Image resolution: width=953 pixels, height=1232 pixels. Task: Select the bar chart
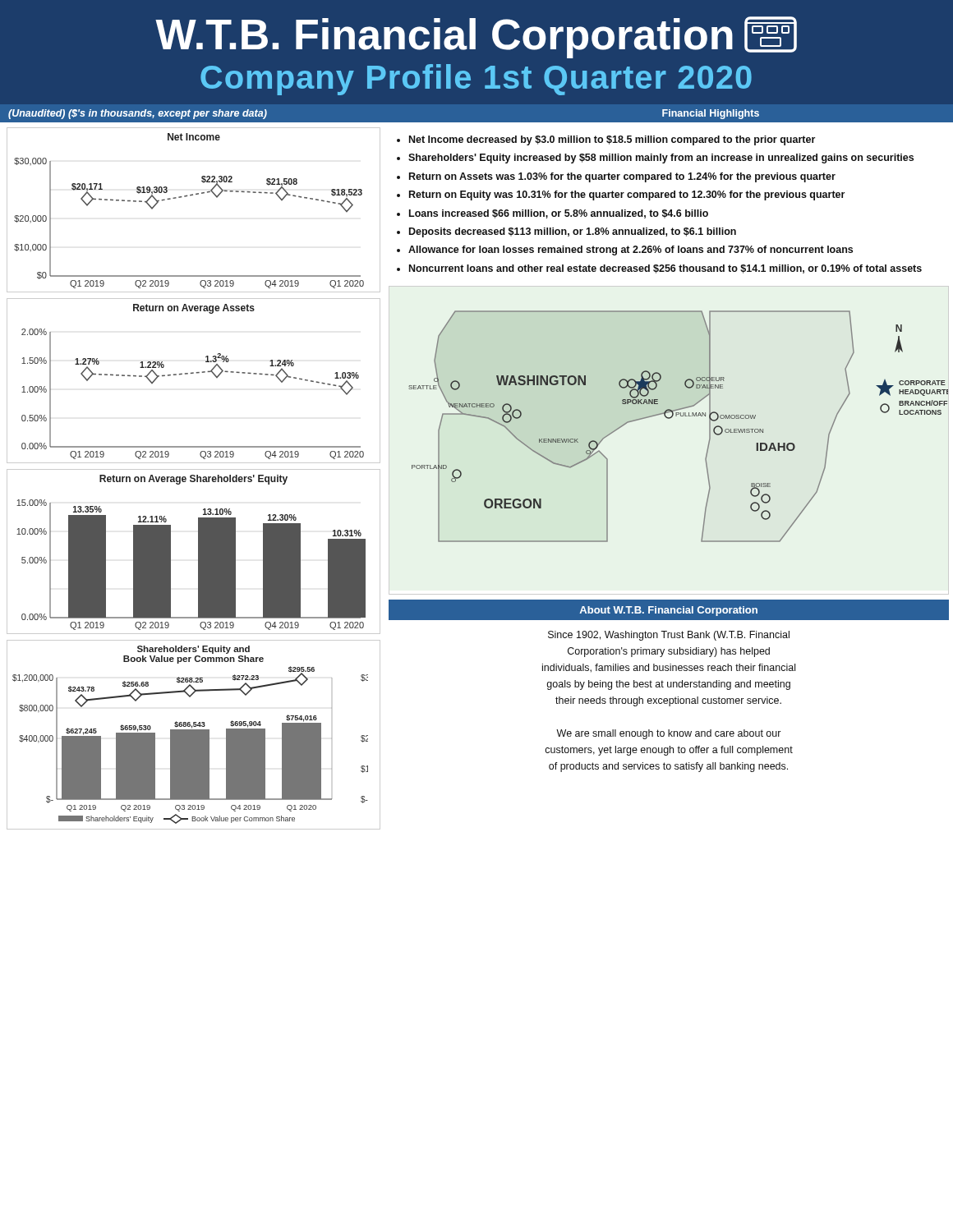click(193, 552)
